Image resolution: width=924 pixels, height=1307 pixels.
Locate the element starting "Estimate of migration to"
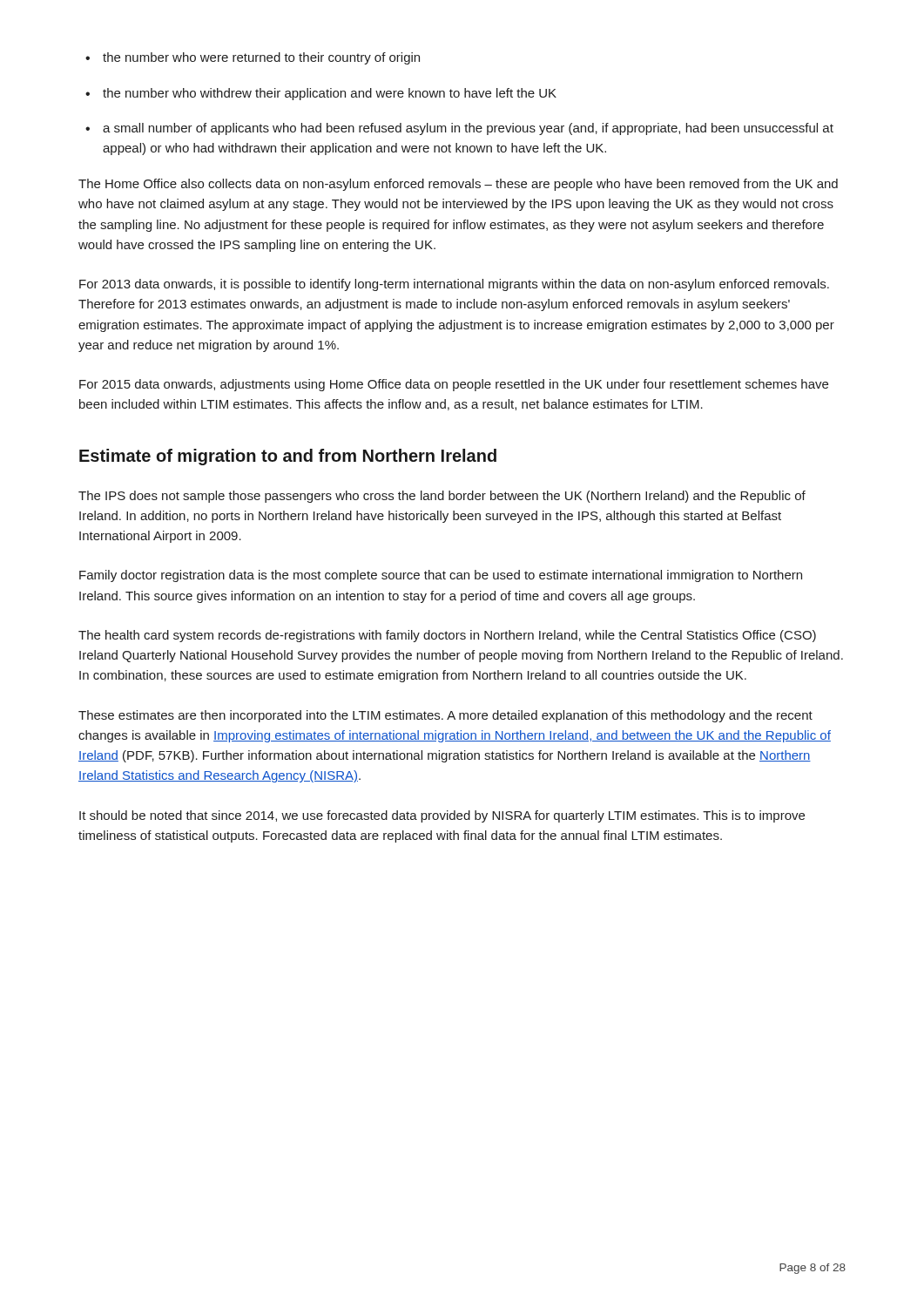tap(288, 455)
